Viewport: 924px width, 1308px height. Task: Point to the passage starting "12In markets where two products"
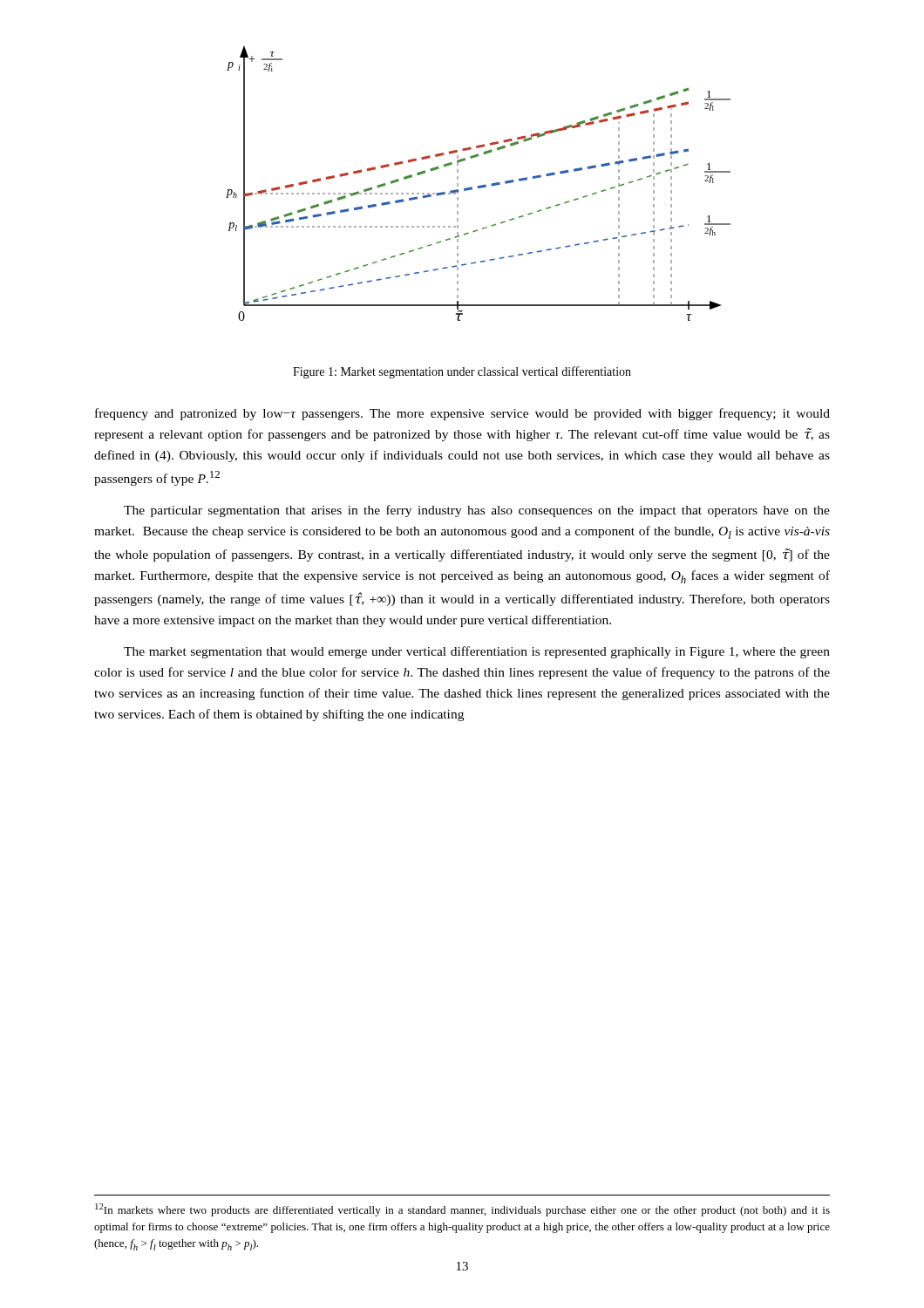(462, 1227)
